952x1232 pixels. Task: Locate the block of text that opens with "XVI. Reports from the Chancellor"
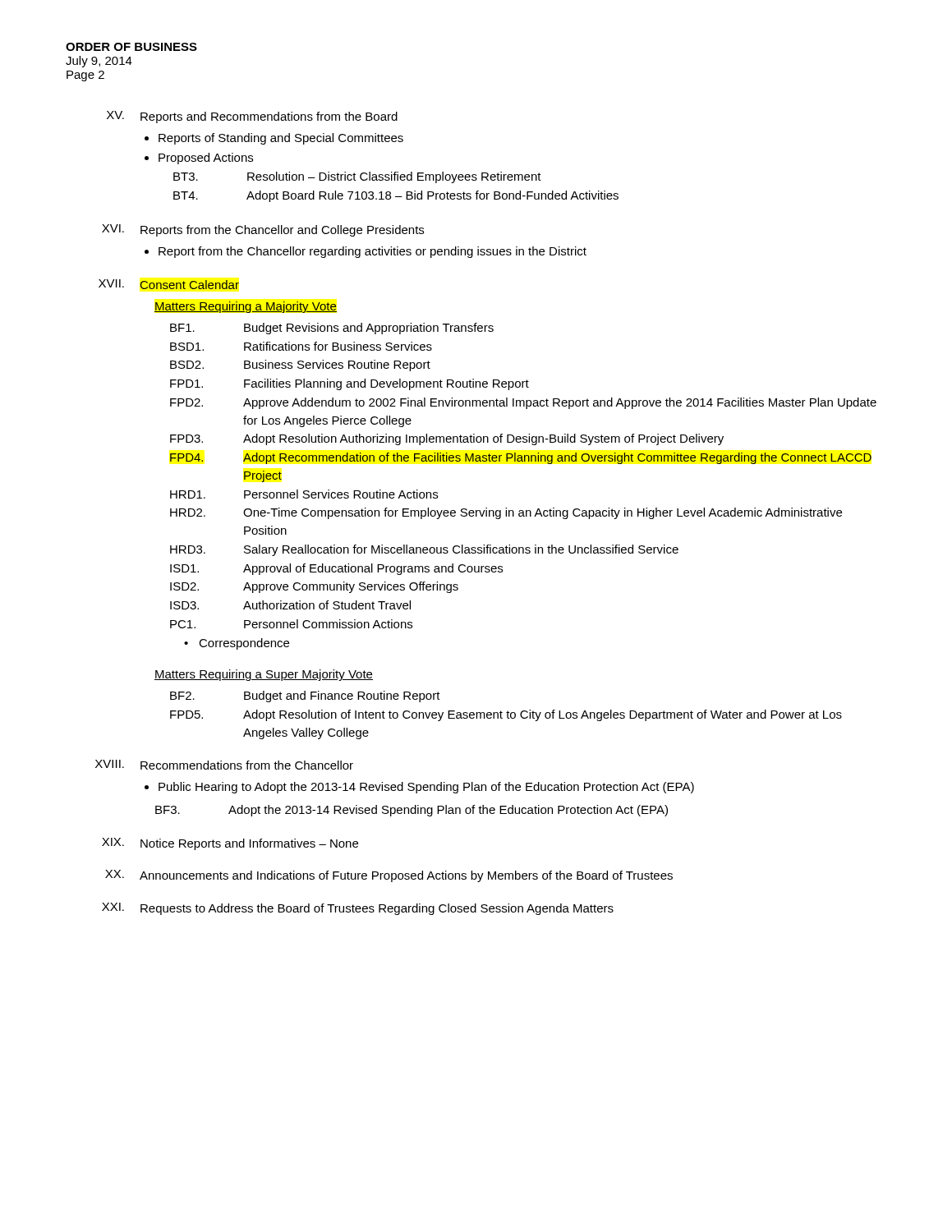click(476, 241)
